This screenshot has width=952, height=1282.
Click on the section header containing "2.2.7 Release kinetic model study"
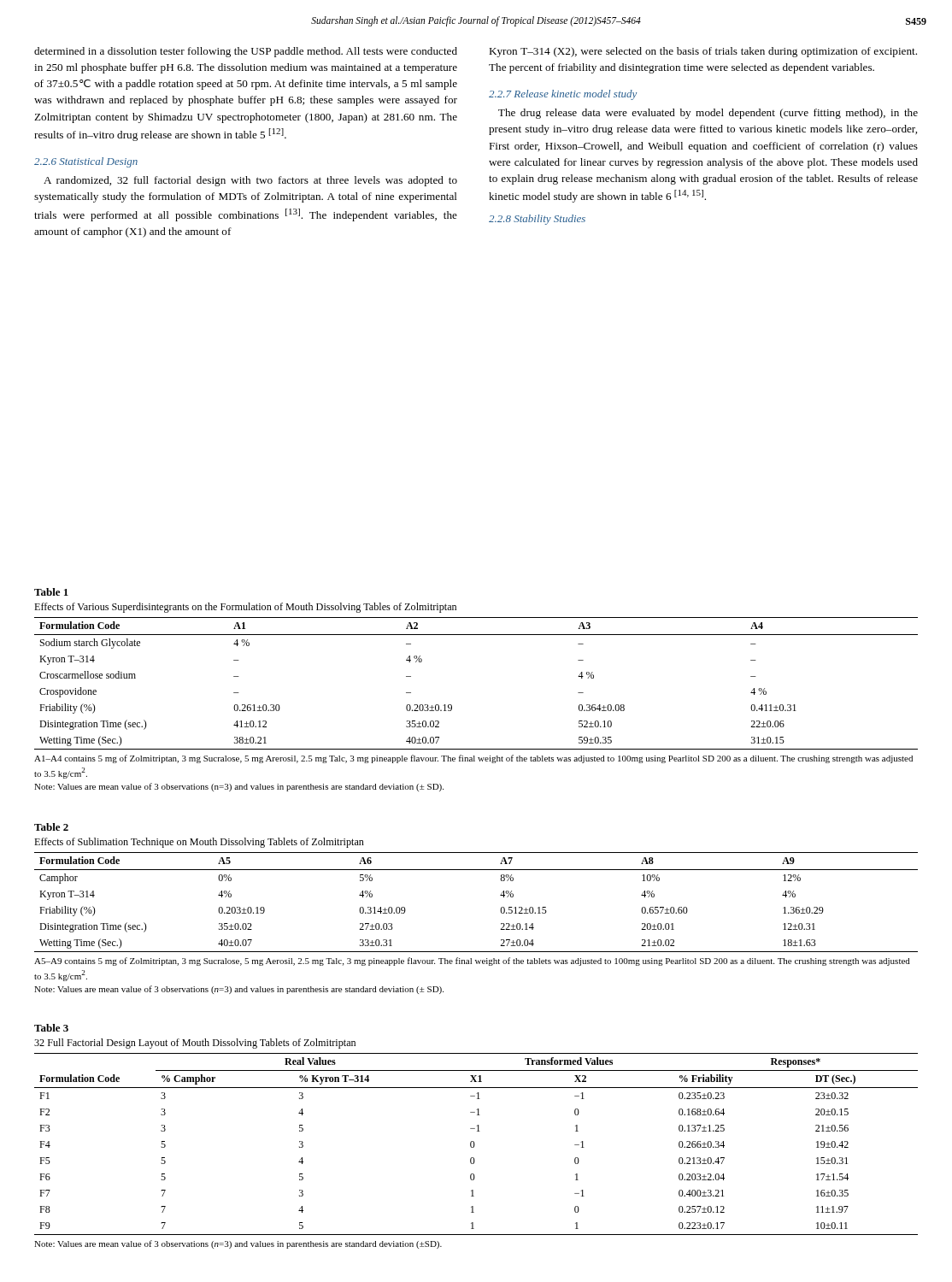pyautogui.click(x=563, y=94)
